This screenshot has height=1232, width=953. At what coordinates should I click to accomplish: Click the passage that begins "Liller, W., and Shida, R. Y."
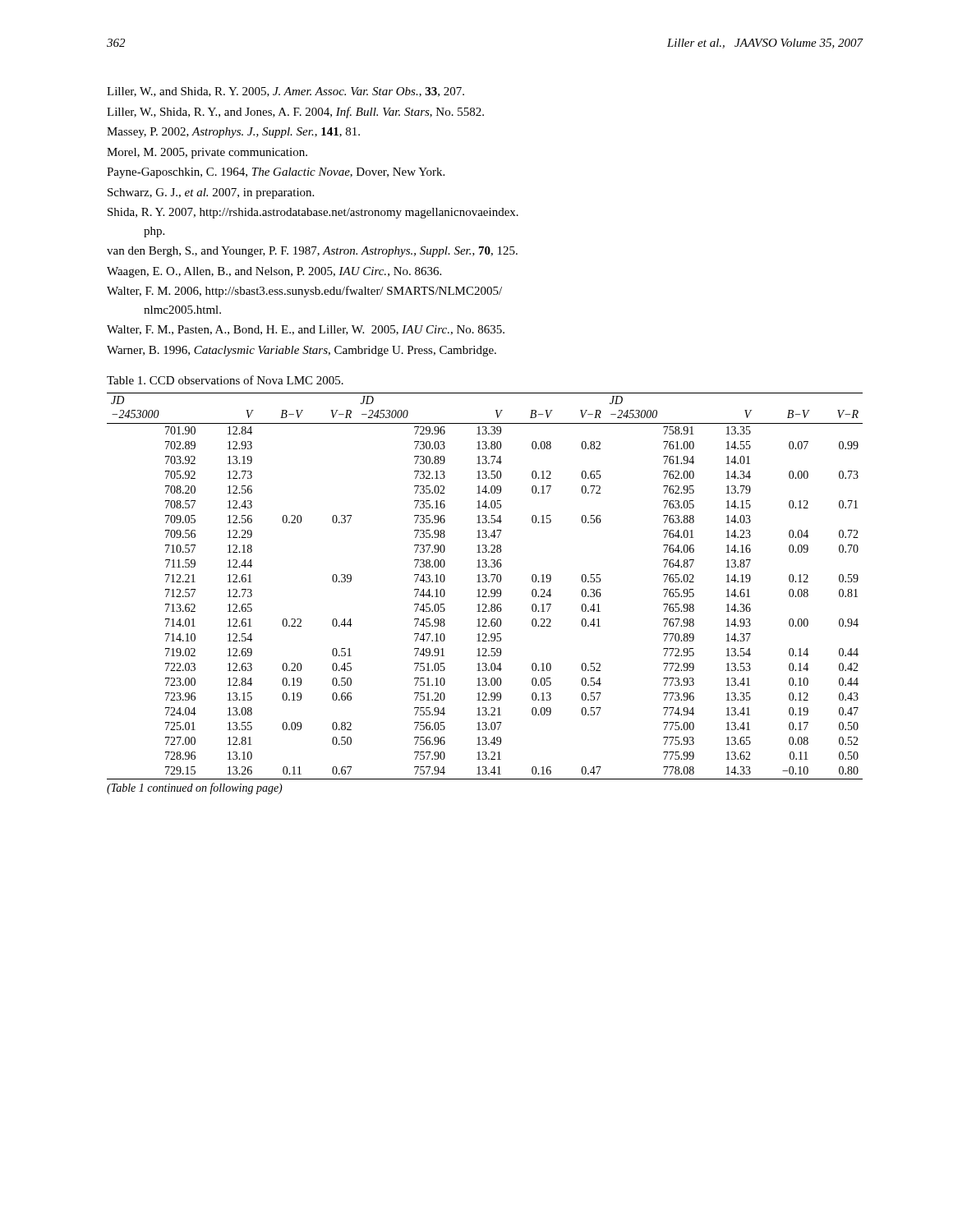click(x=286, y=91)
